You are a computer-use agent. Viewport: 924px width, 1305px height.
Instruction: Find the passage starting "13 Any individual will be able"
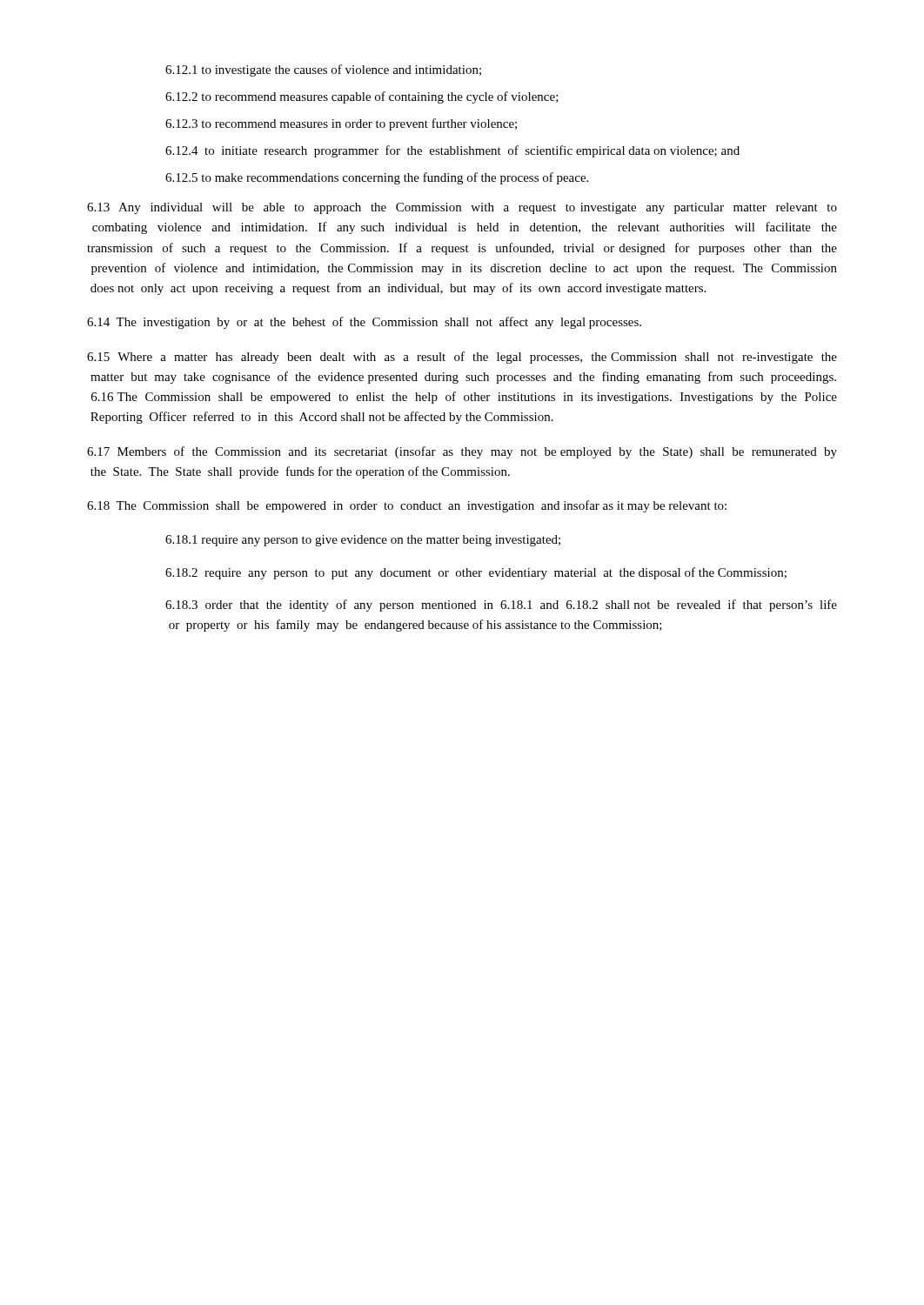tap(462, 247)
